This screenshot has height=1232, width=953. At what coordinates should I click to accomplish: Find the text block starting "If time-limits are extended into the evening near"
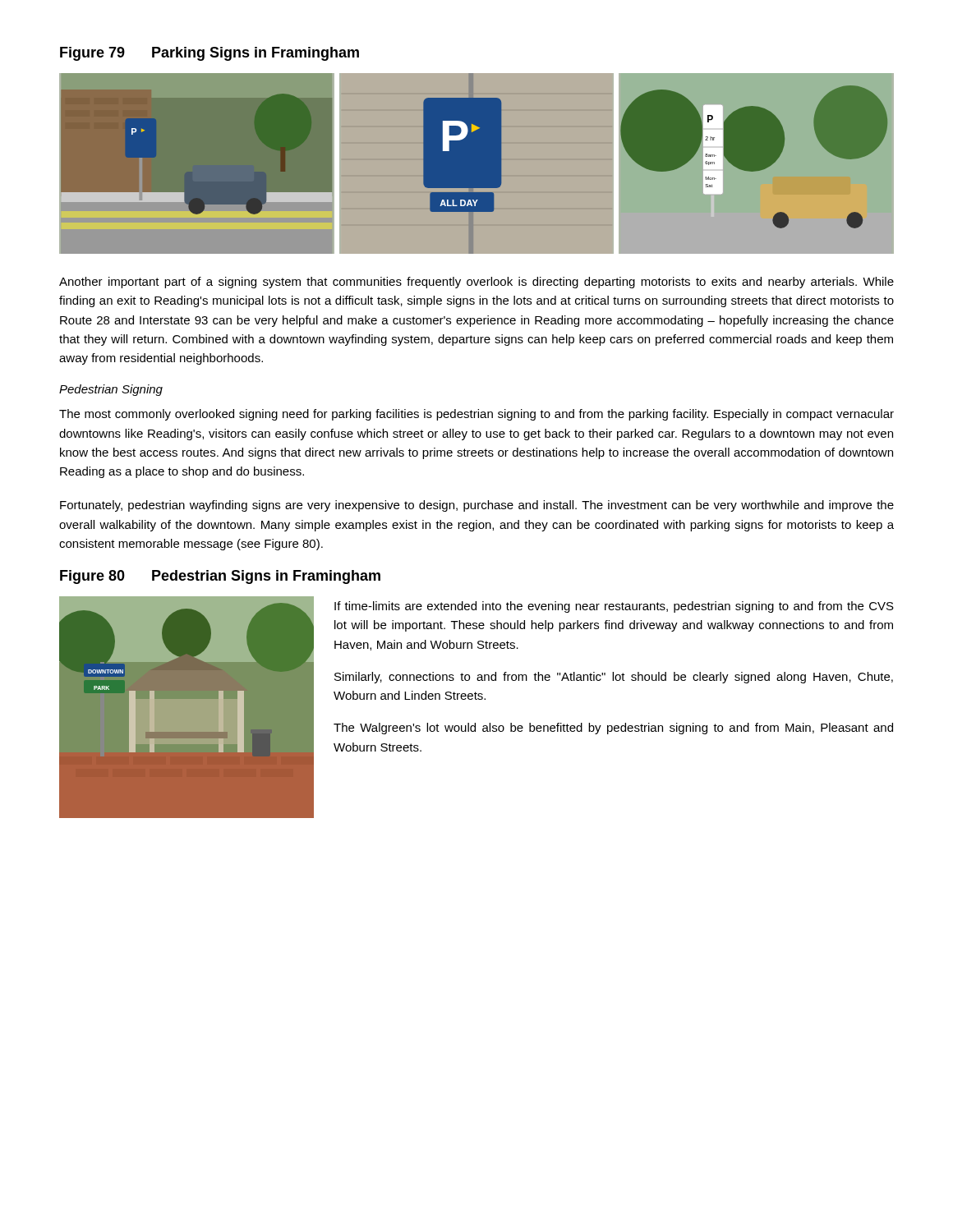click(614, 625)
